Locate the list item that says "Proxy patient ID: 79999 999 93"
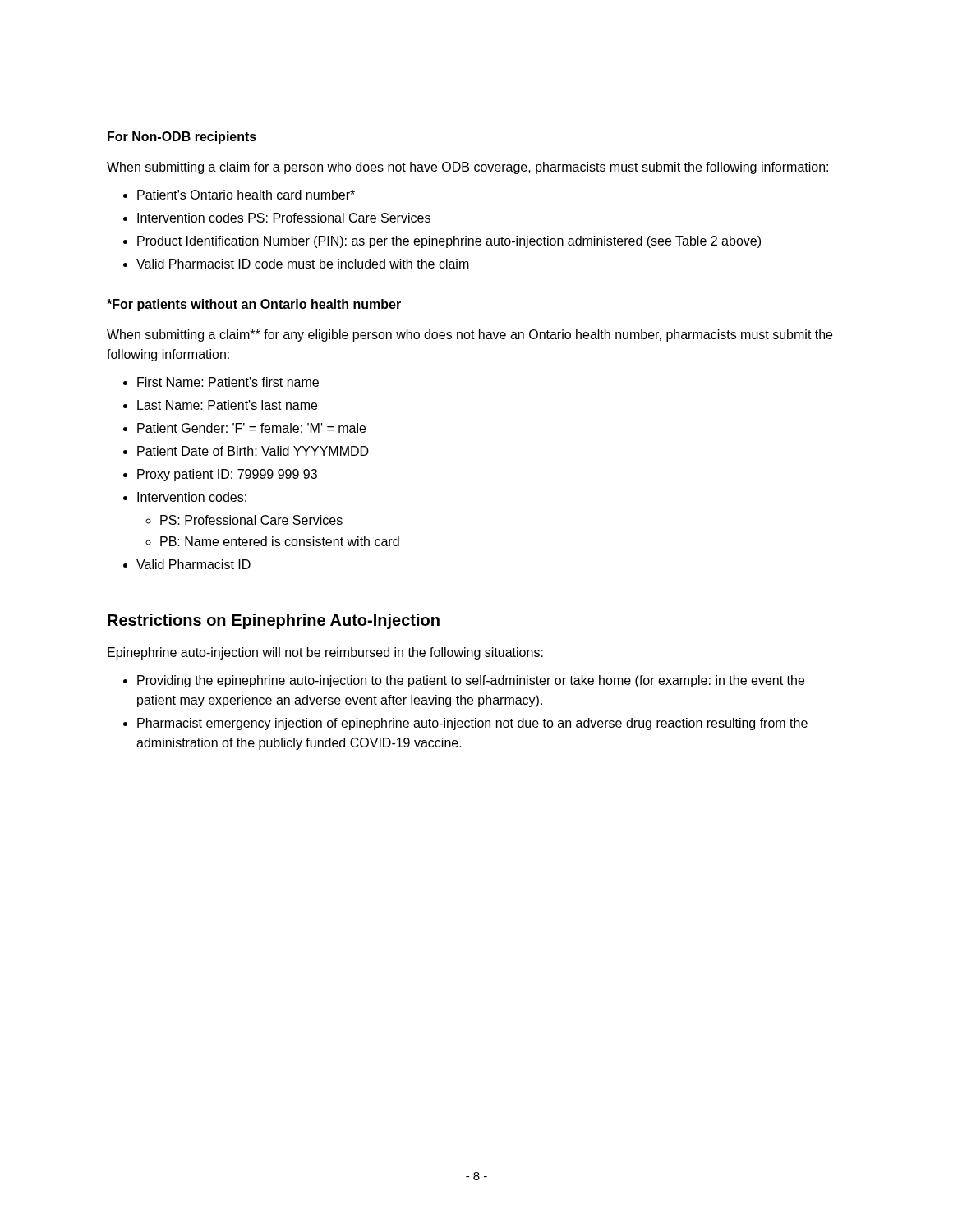The height and width of the screenshot is (1232, 953). pos(227,474)
